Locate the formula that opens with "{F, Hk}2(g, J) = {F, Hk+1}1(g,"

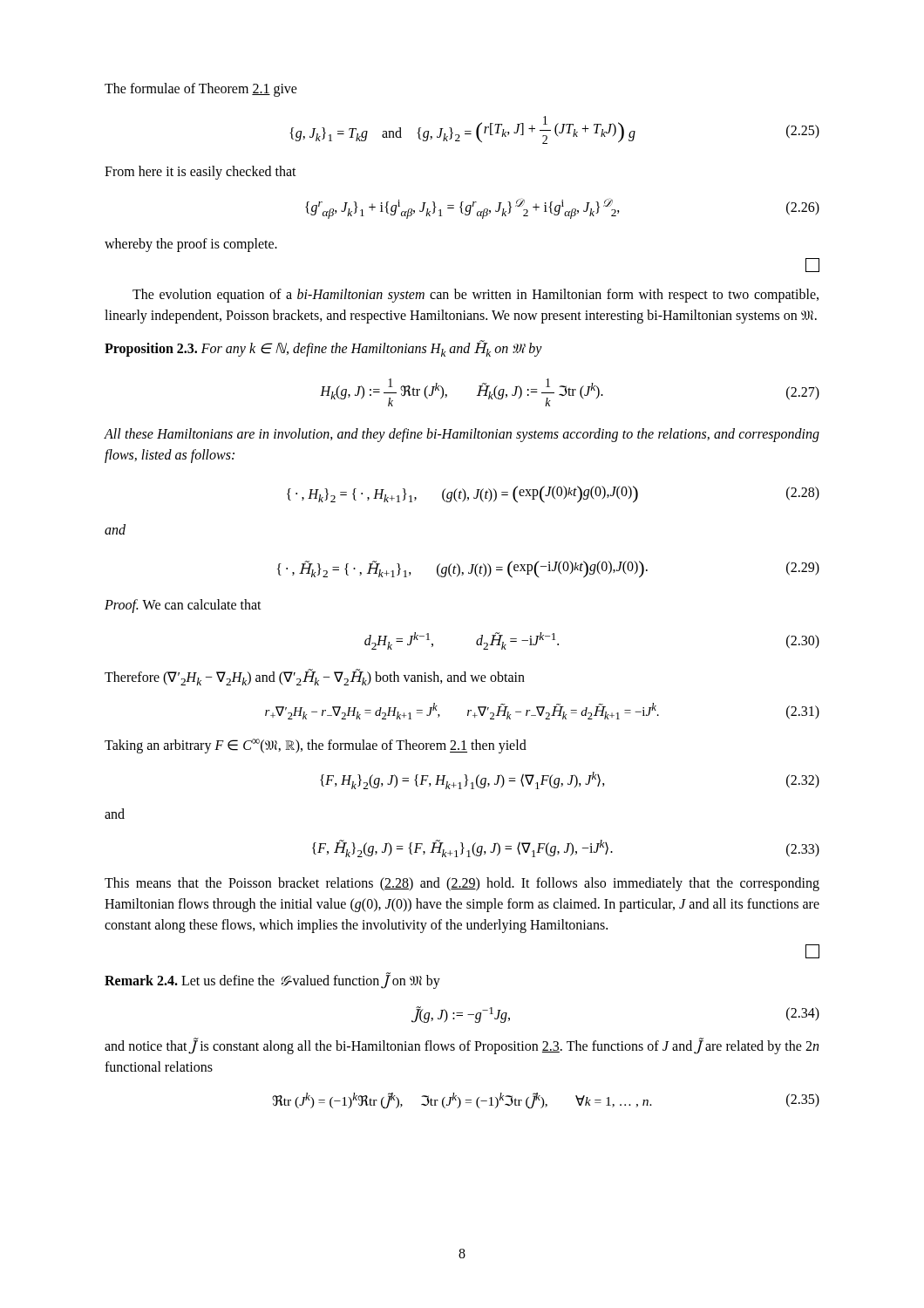(569, 780)
